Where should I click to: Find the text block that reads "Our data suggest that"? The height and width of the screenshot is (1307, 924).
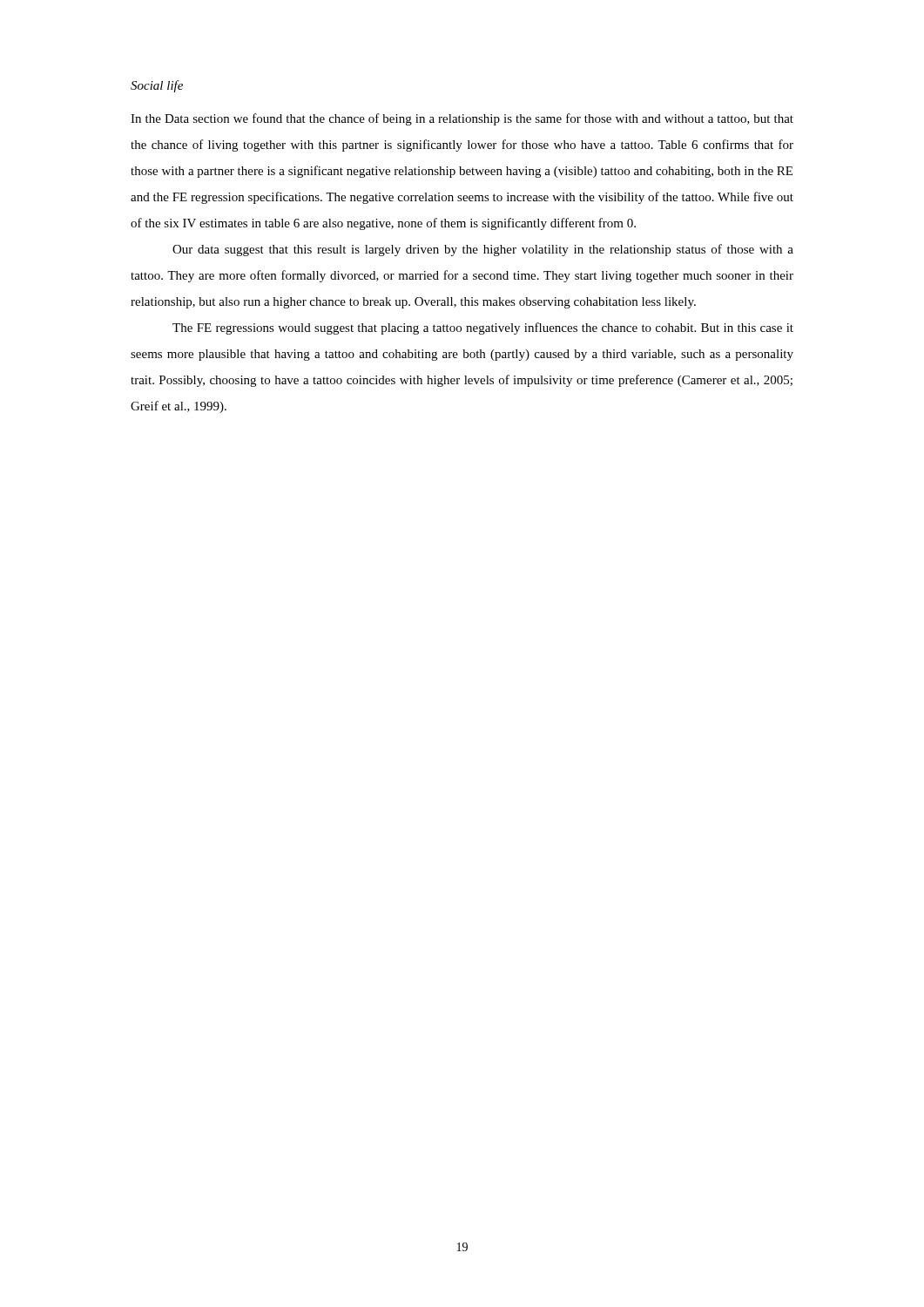pos(462,275)
